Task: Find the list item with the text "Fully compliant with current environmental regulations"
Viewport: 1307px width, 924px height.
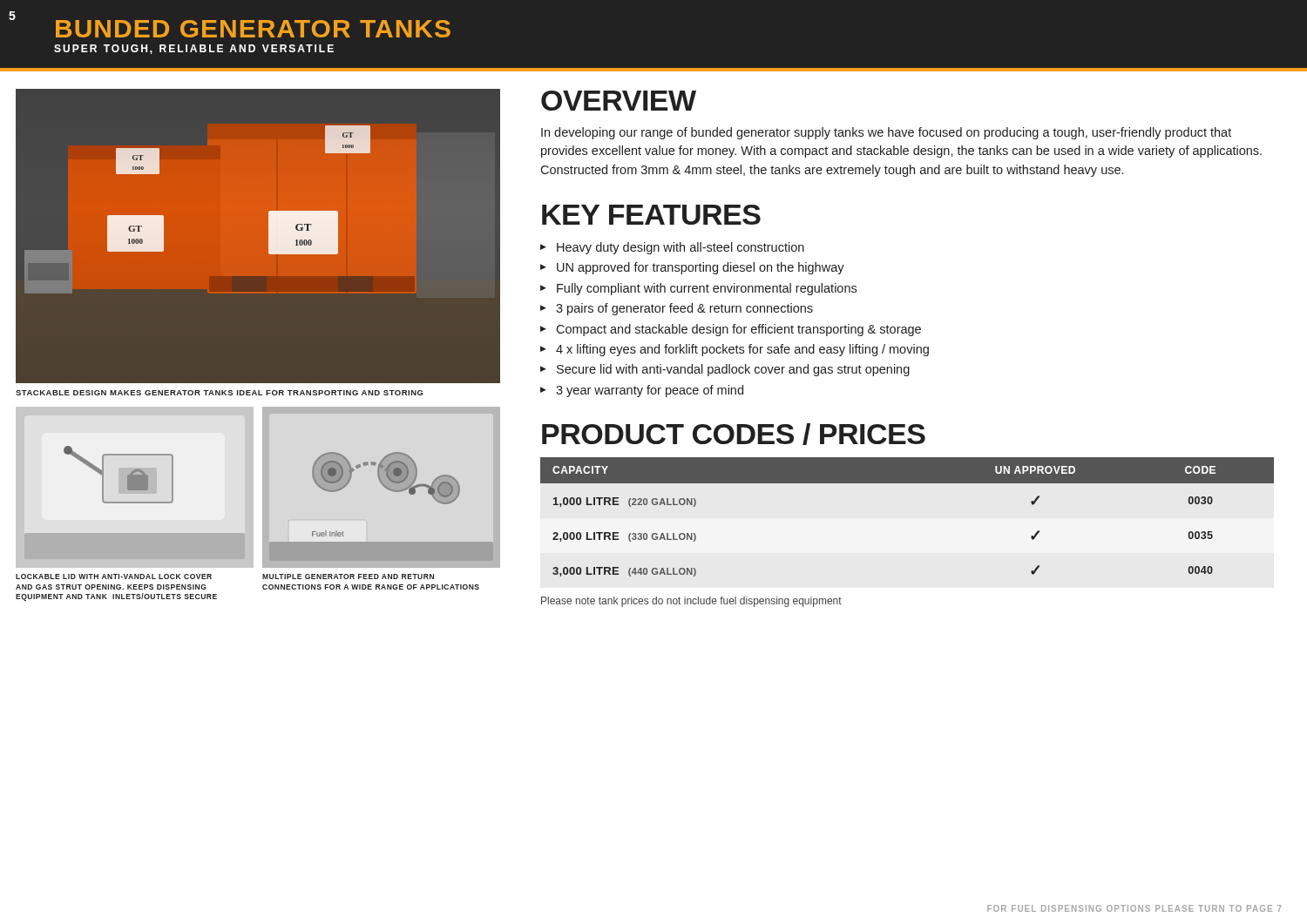Action: [x=706, y=288]
